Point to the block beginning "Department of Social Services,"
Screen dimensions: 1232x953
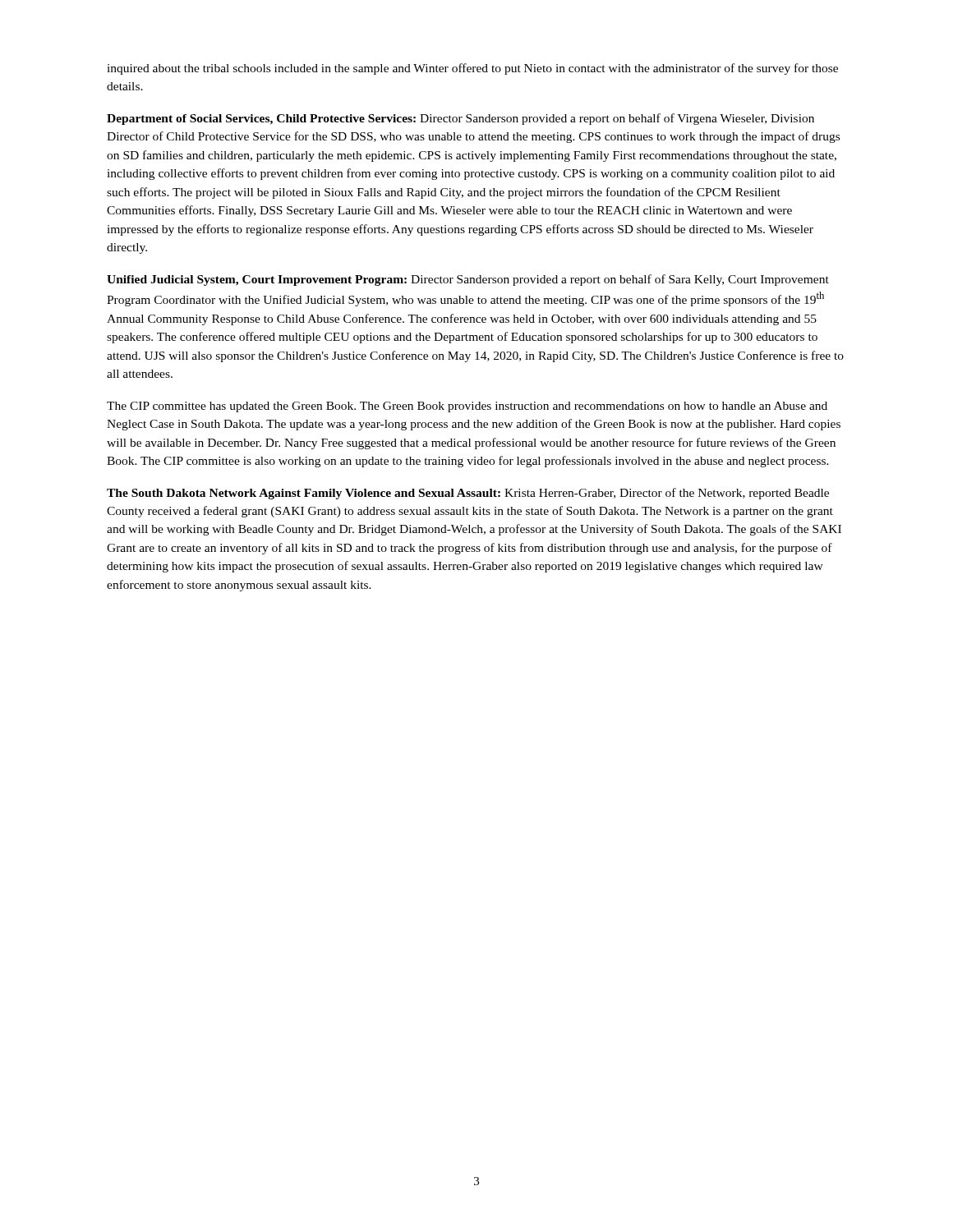tap(474, 182)
